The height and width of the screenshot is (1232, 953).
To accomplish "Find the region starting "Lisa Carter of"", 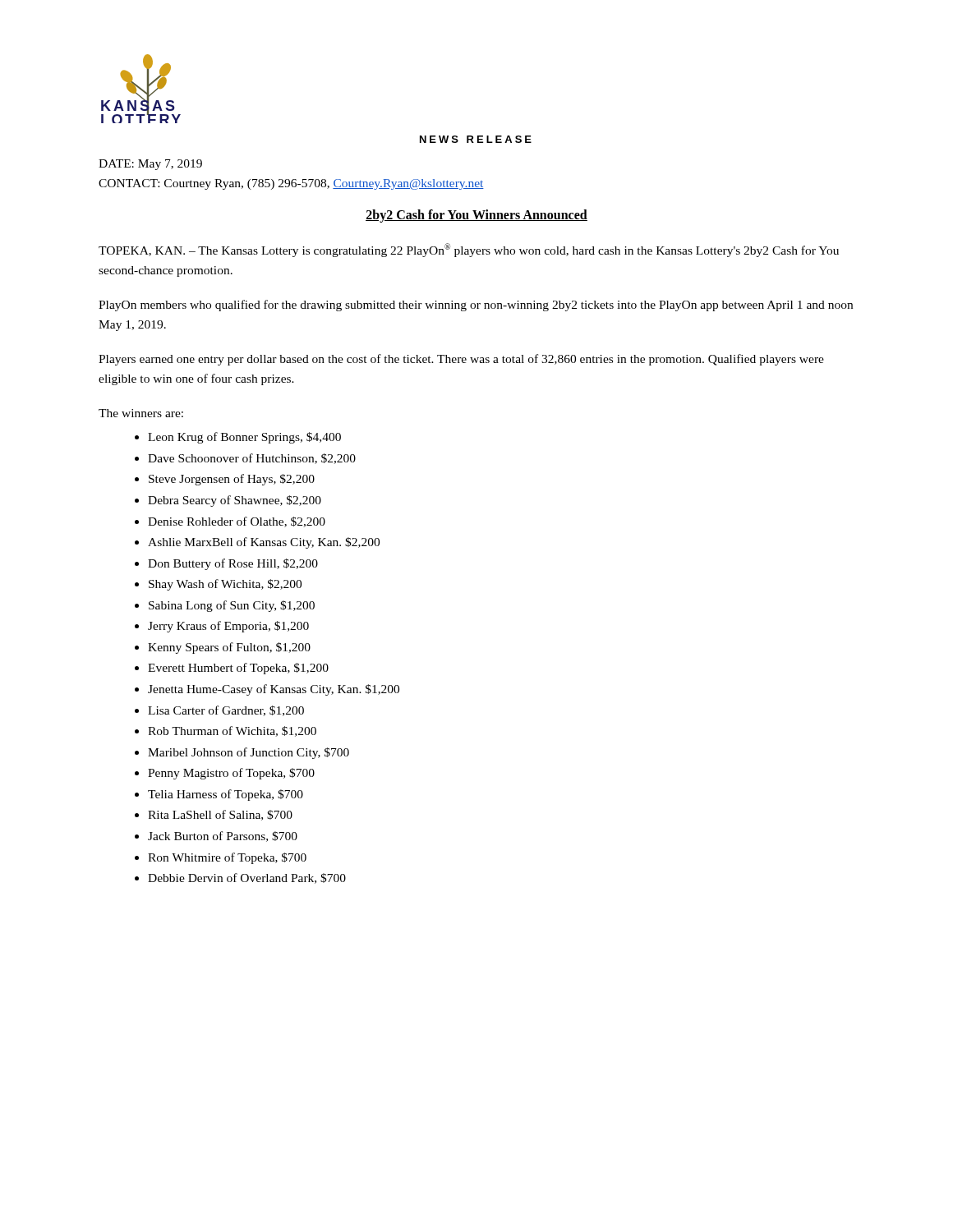I will [226, 710].
